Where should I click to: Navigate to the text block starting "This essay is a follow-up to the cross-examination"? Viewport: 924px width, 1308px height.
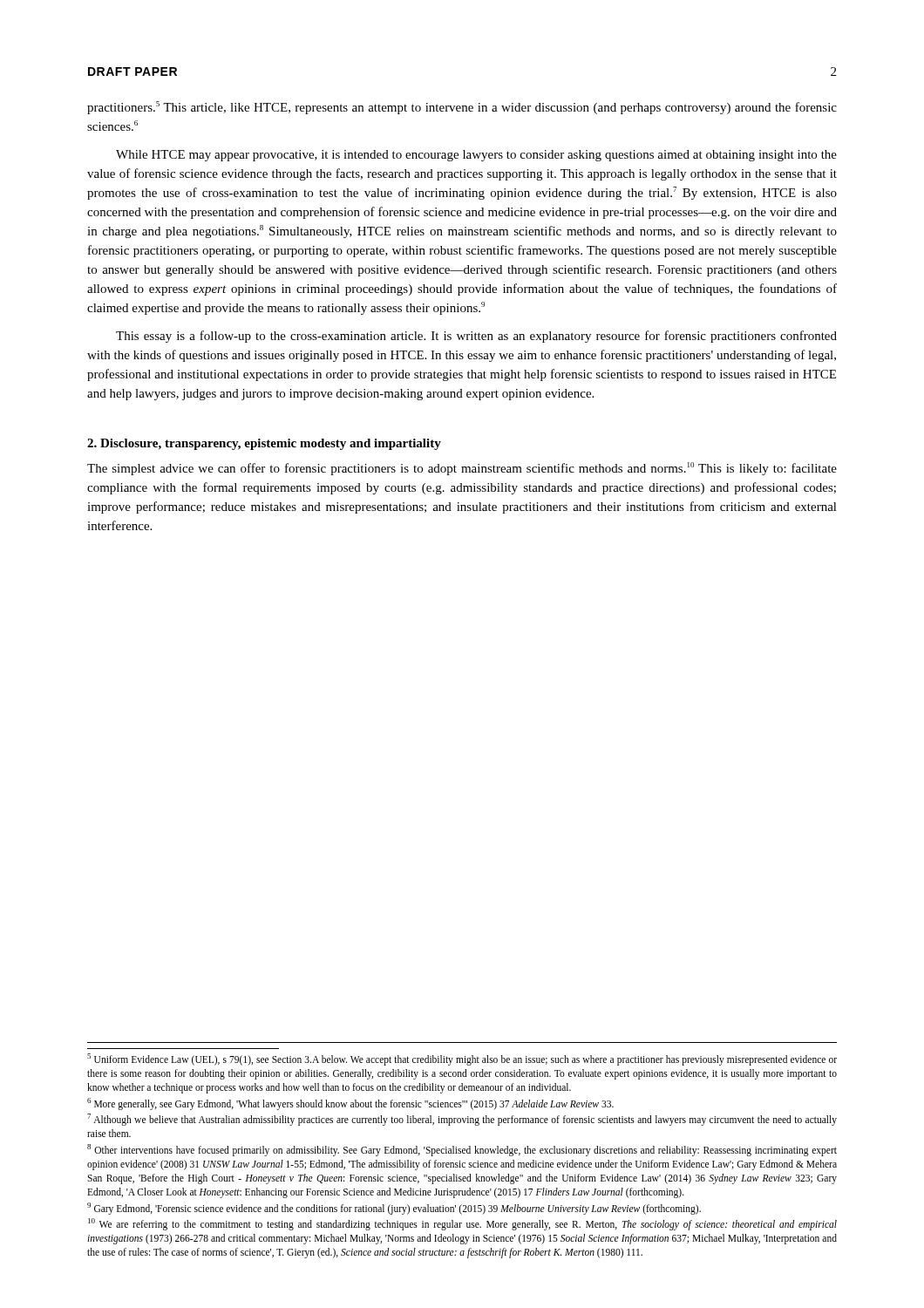pos(462,365)
